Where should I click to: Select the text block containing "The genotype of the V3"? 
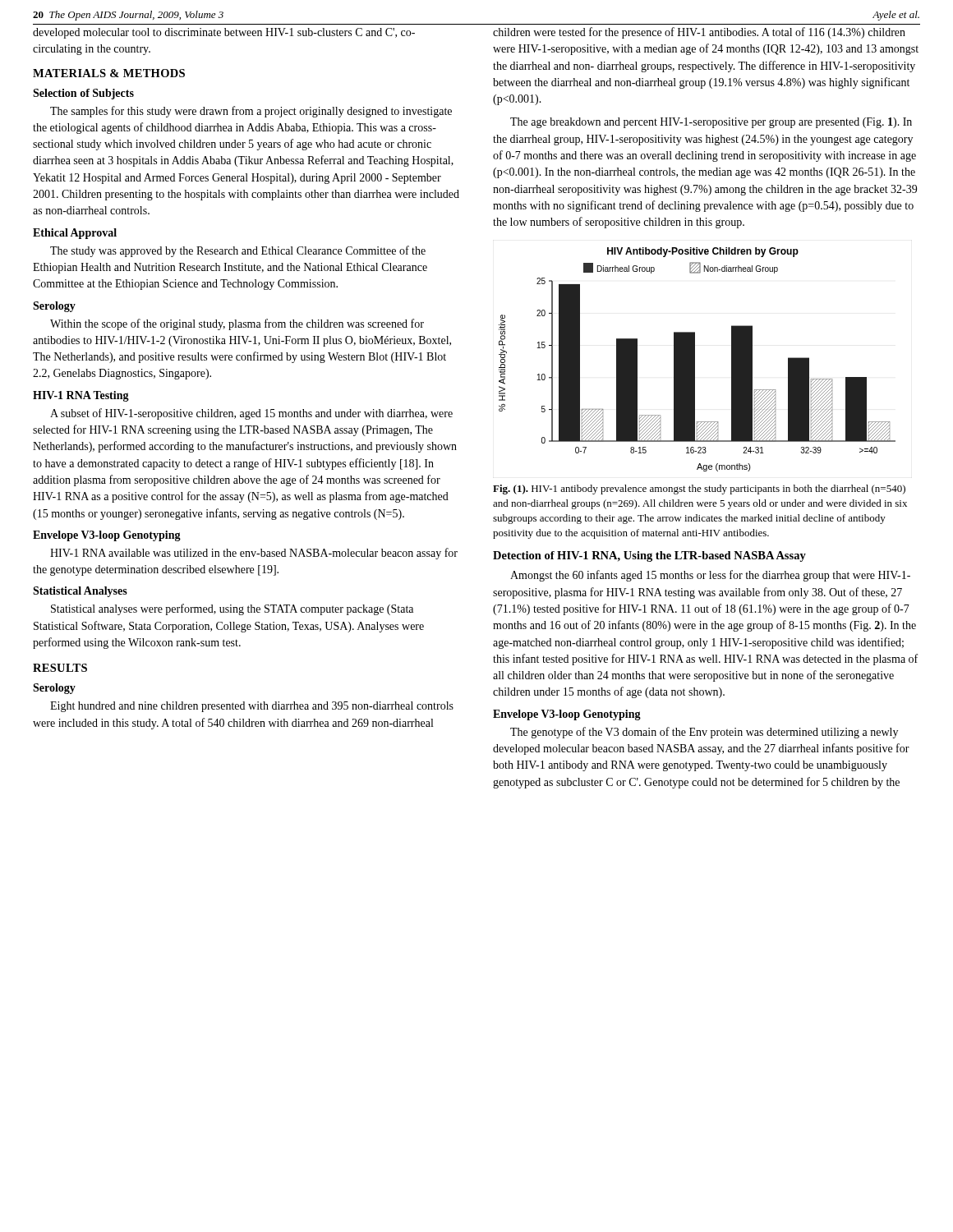click(x=707, y=757)
